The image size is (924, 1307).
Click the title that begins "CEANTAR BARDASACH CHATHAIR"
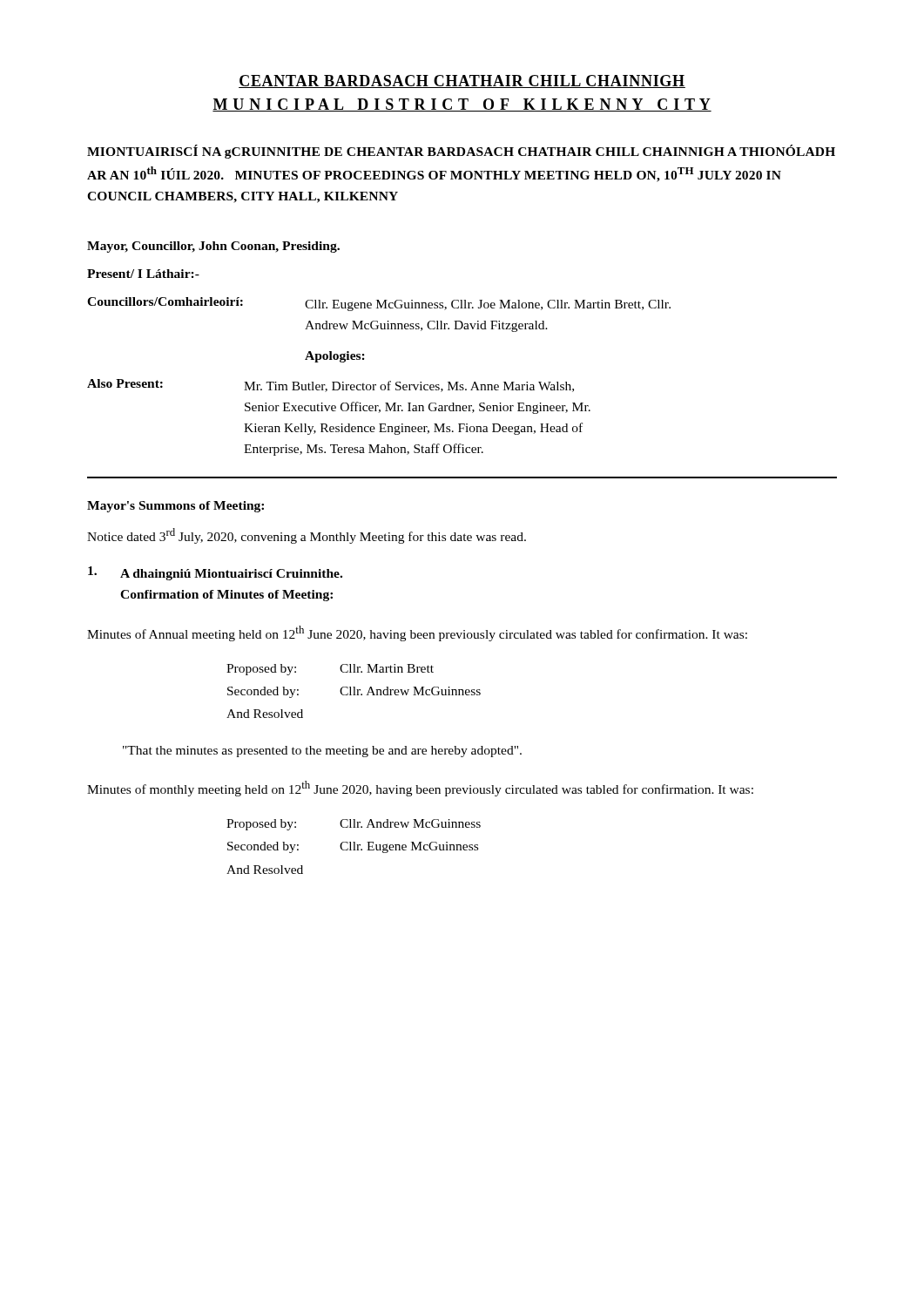point(462,93)
